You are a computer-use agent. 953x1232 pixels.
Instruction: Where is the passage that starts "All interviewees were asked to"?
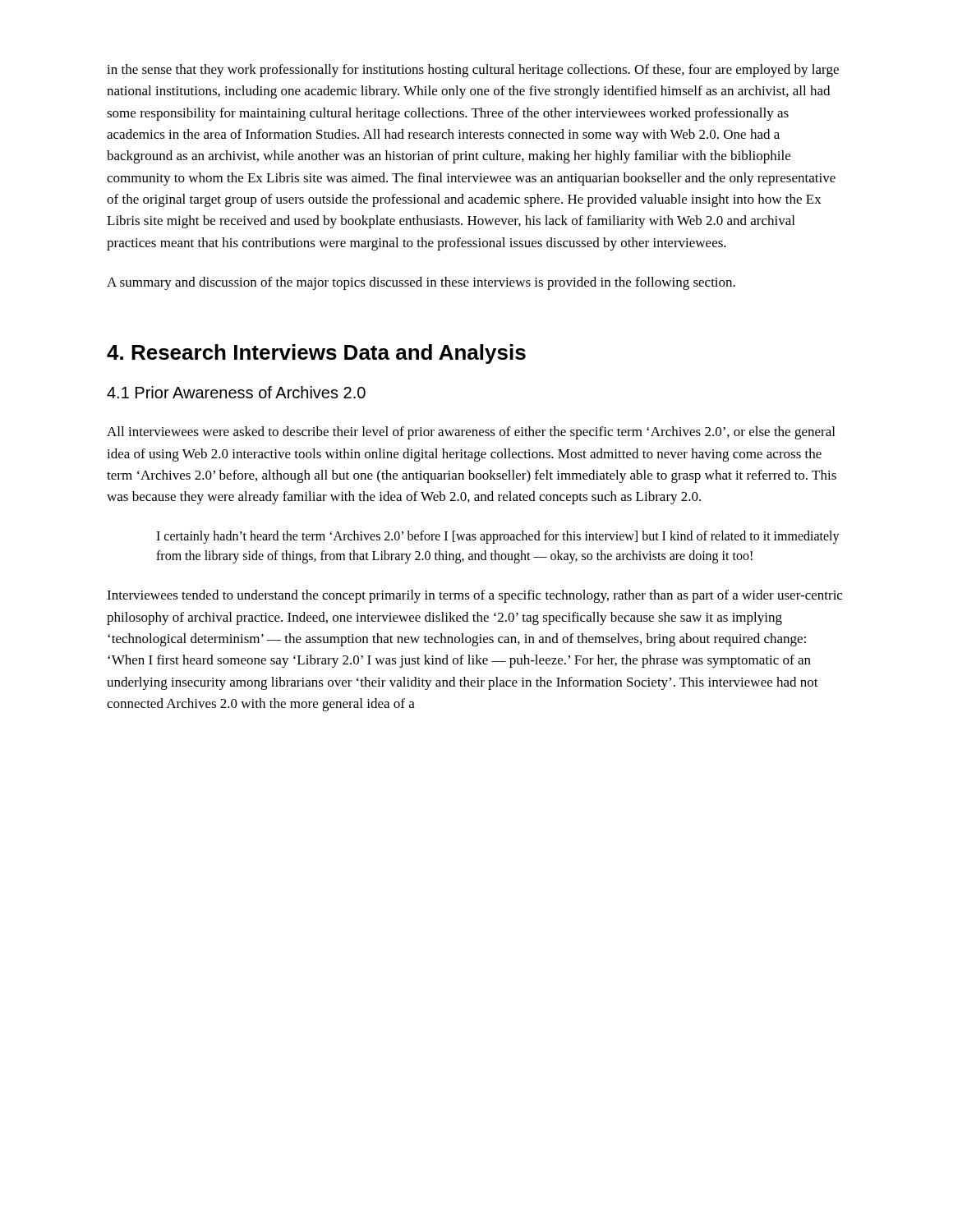click(472, 464)
